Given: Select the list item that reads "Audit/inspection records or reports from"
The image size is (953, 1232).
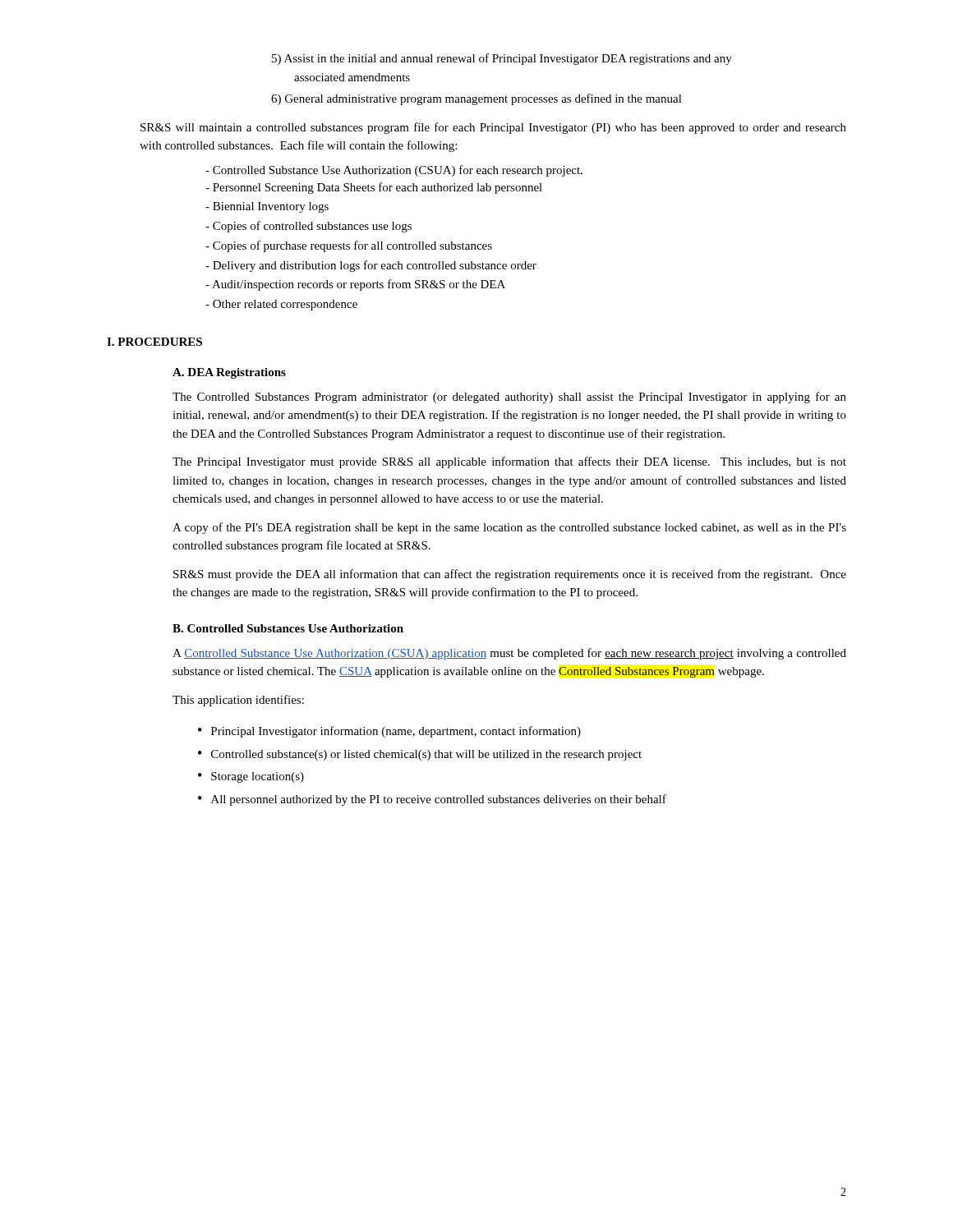Looking at the screenshot, I should 355,284.
